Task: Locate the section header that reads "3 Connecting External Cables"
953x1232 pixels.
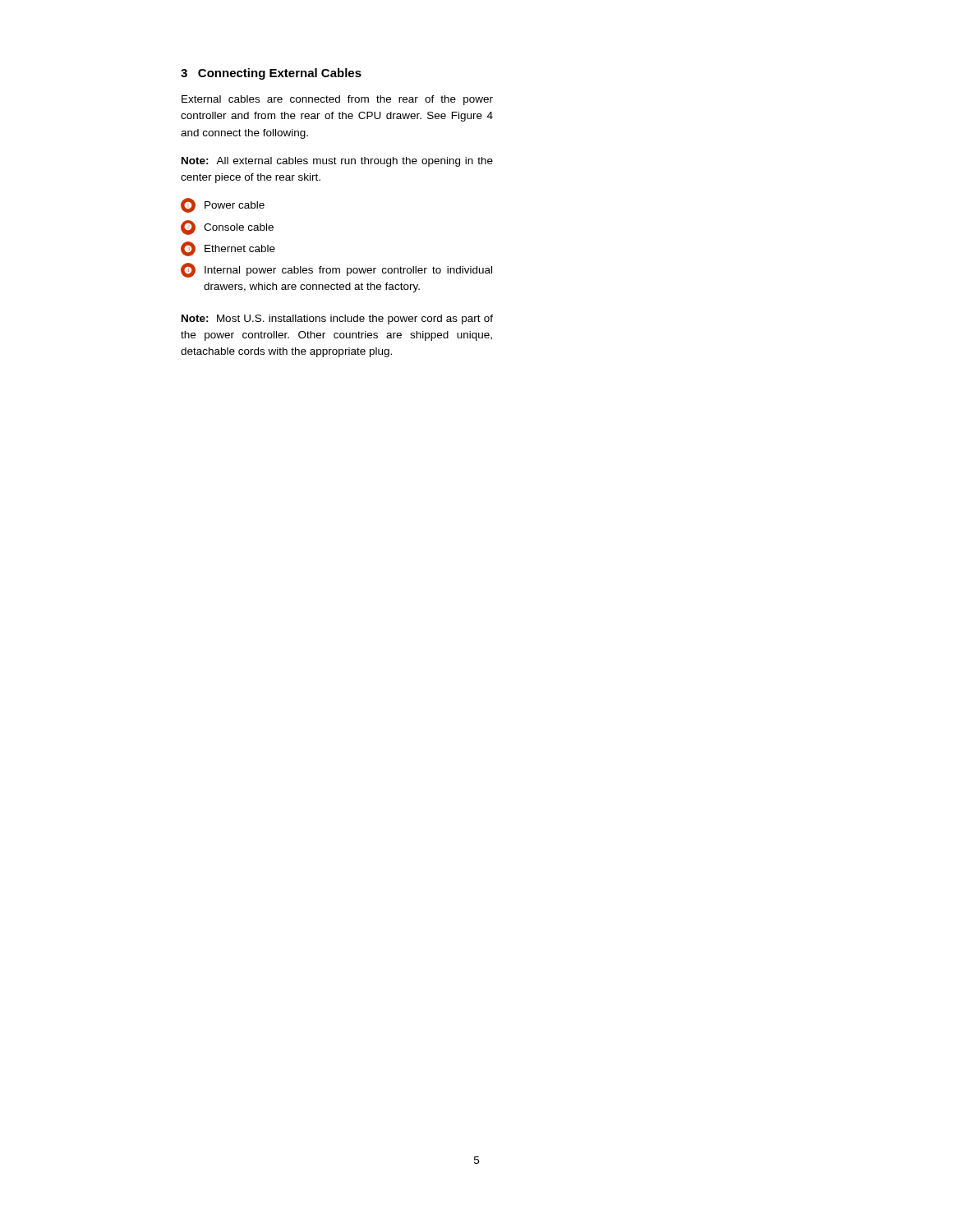Action: point(271,73)
